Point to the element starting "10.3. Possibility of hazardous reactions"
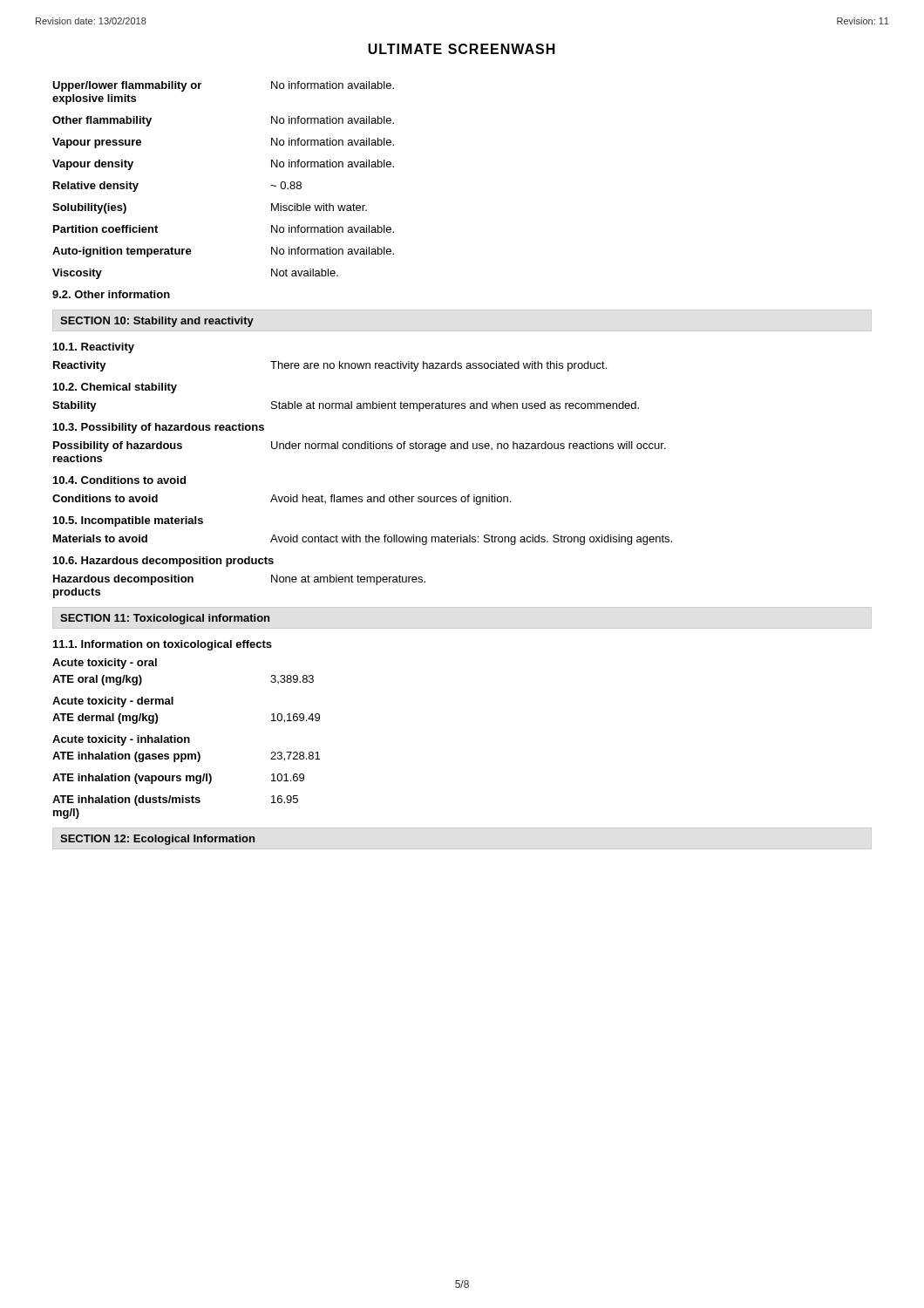The image size is (924, 1308). pos(158,427)
